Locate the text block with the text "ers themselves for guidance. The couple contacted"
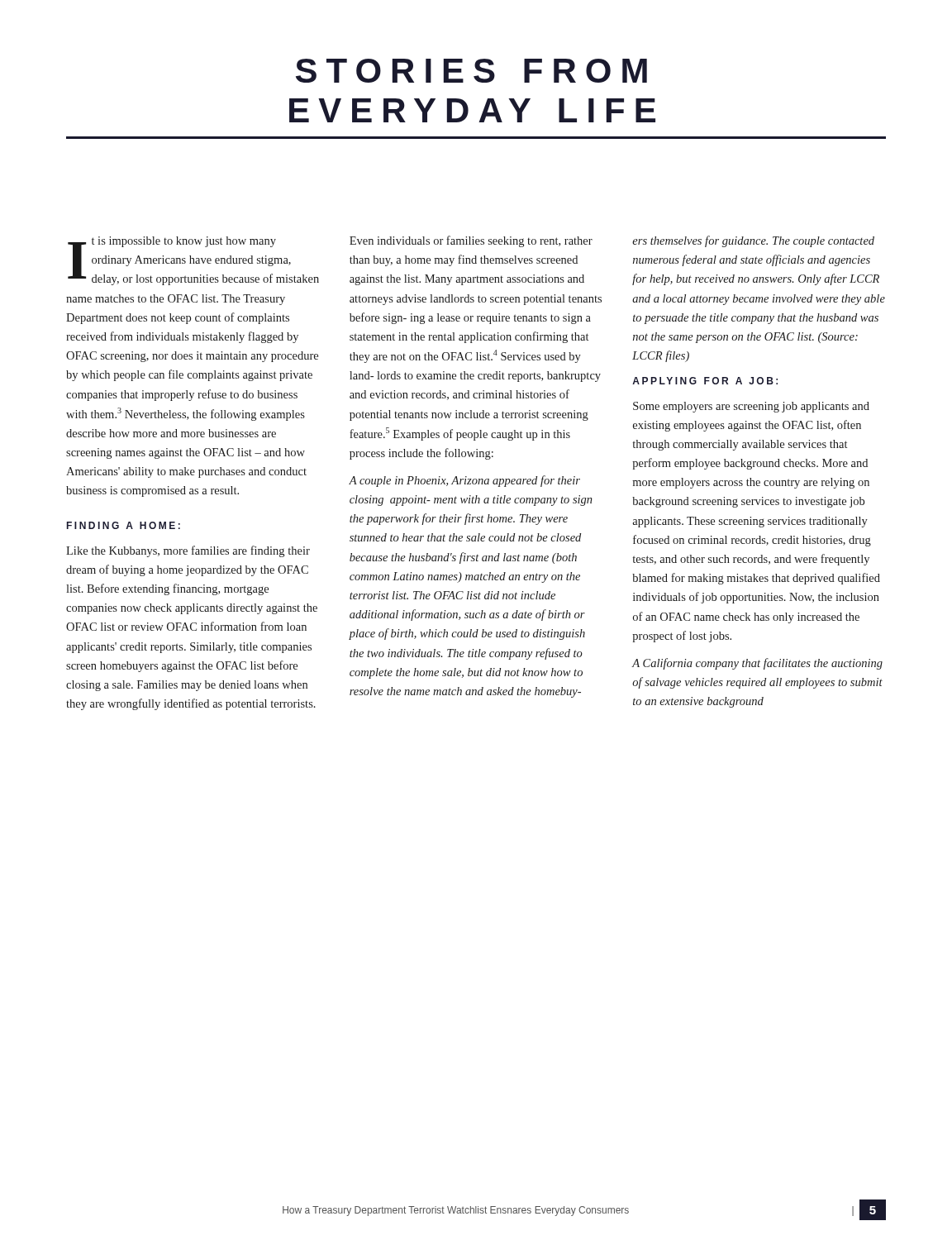Viewport: 952px width, 1240px height. 759,471
